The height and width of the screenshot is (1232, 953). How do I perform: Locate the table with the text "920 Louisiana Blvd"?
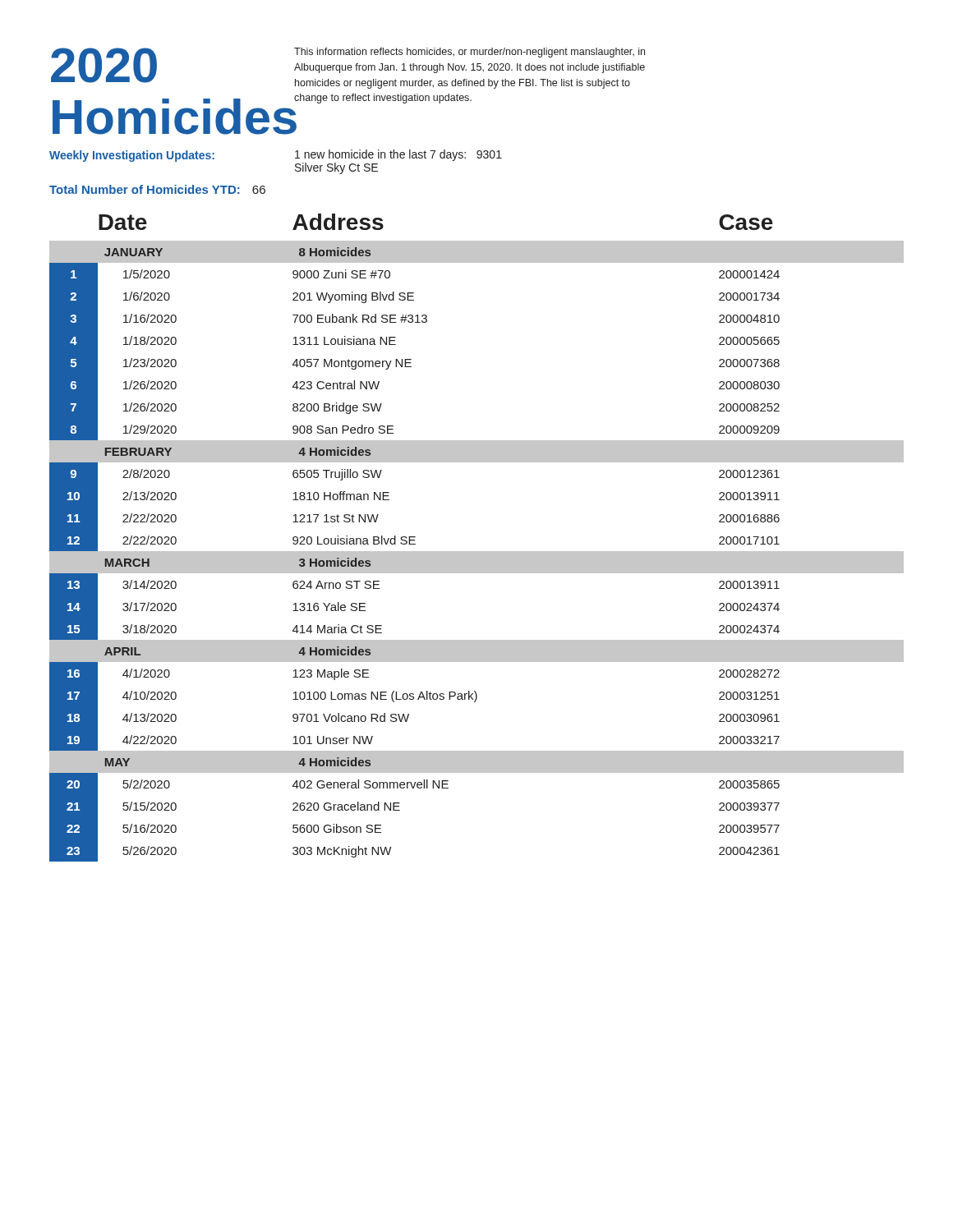click(476, 533)
